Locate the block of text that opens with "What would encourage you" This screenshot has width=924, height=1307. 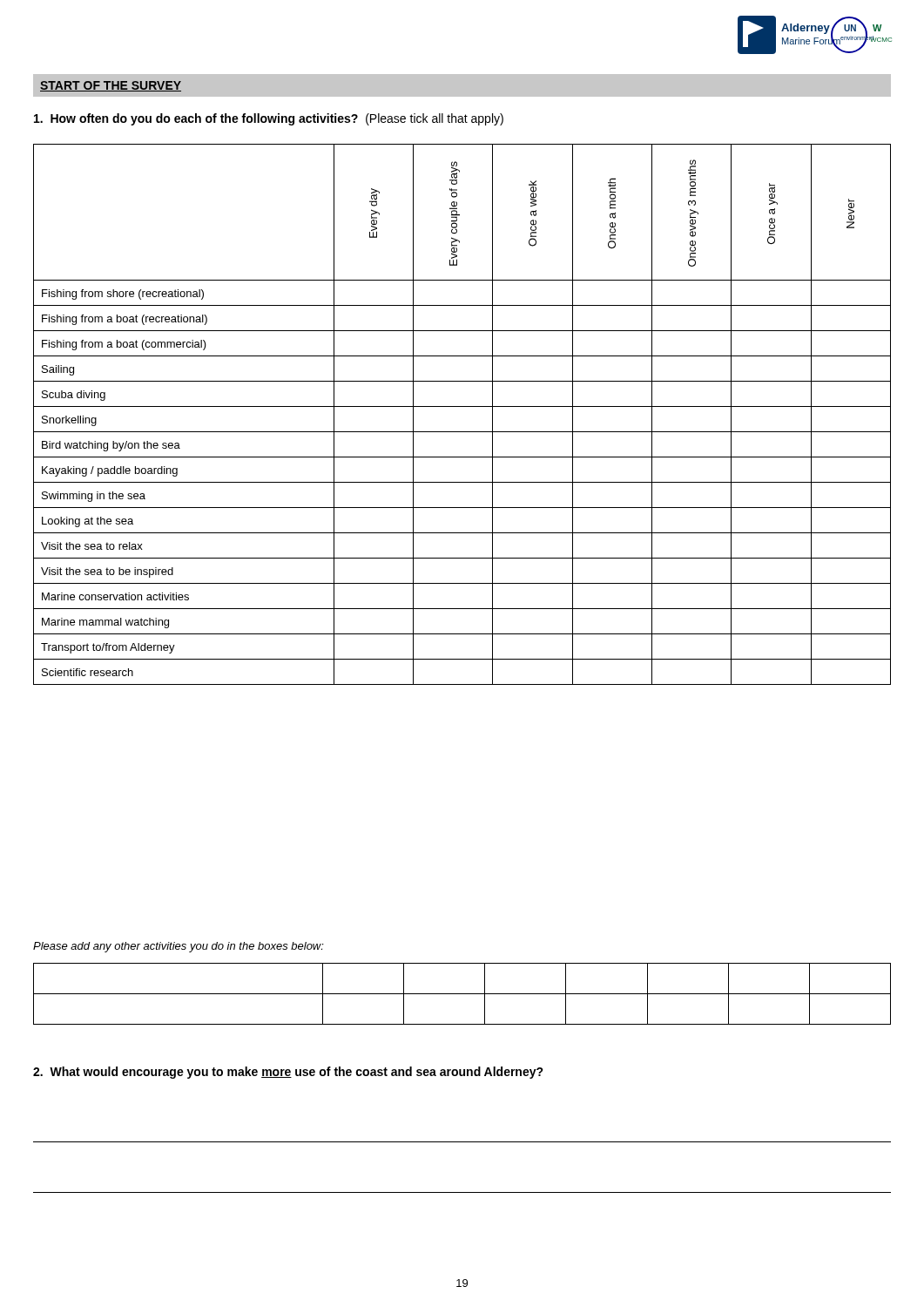click(288, 1072)
